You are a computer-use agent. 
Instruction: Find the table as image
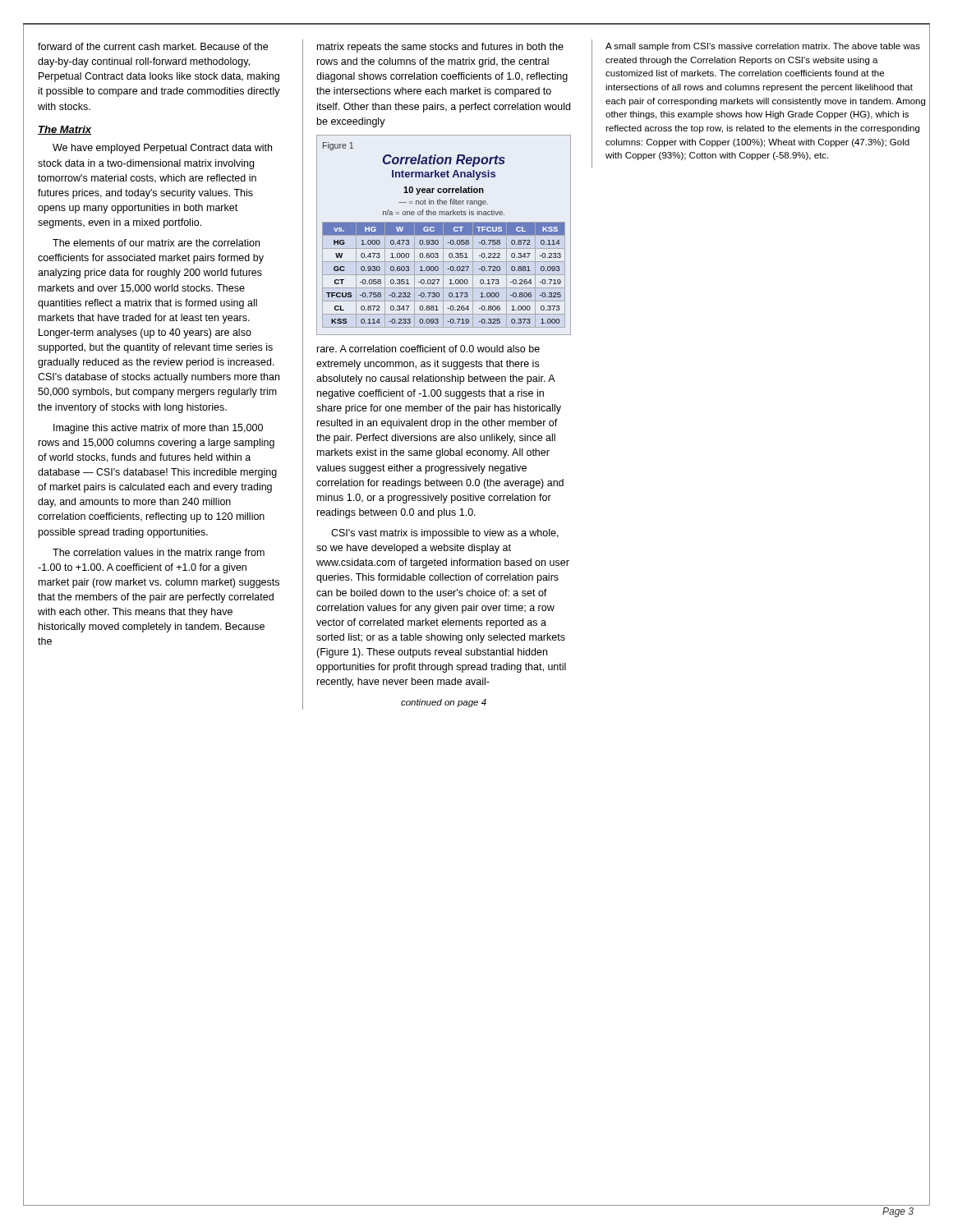(x=444, y=235)
